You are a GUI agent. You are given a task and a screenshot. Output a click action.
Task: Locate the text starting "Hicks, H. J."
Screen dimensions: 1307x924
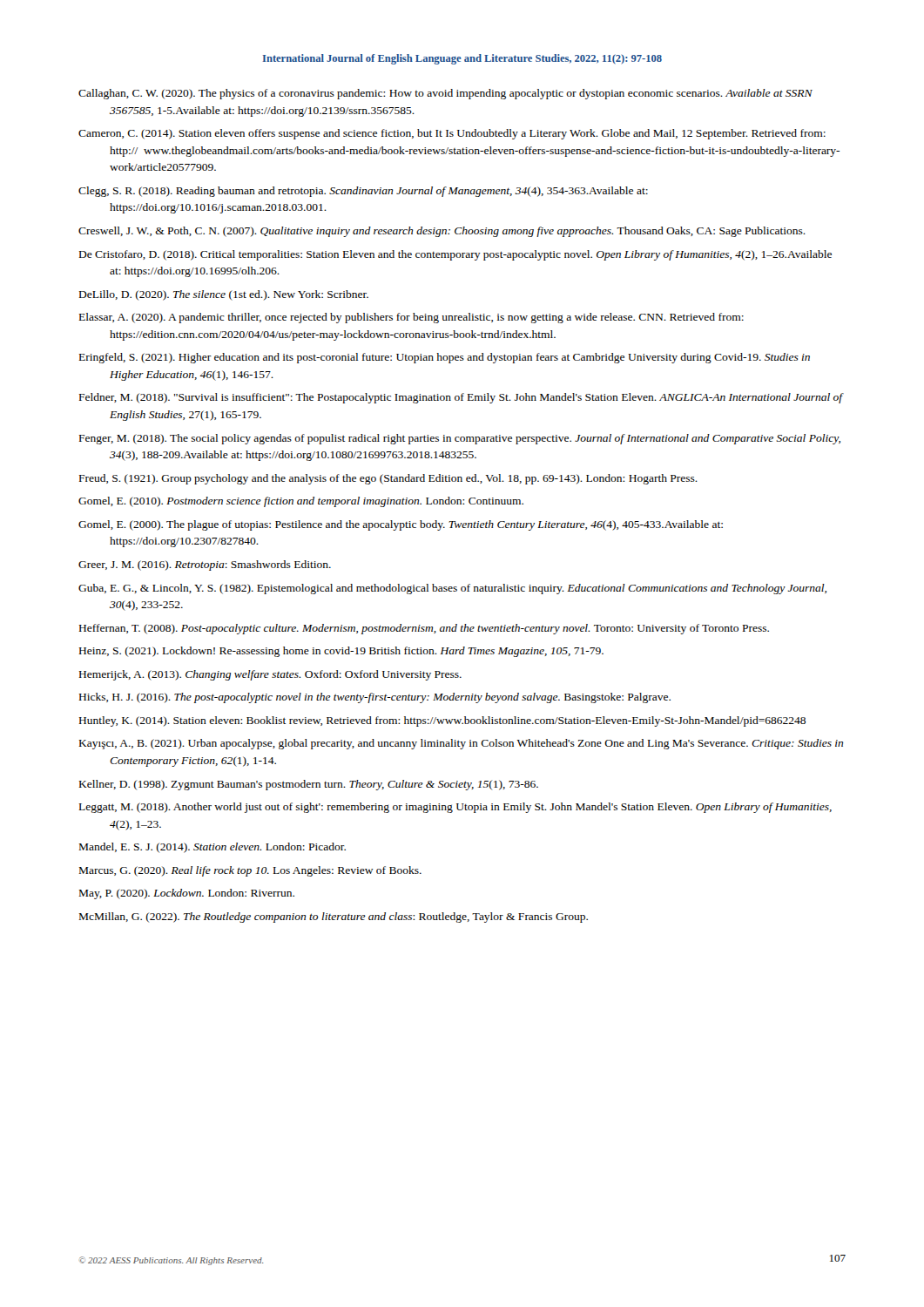click(375, 697)
